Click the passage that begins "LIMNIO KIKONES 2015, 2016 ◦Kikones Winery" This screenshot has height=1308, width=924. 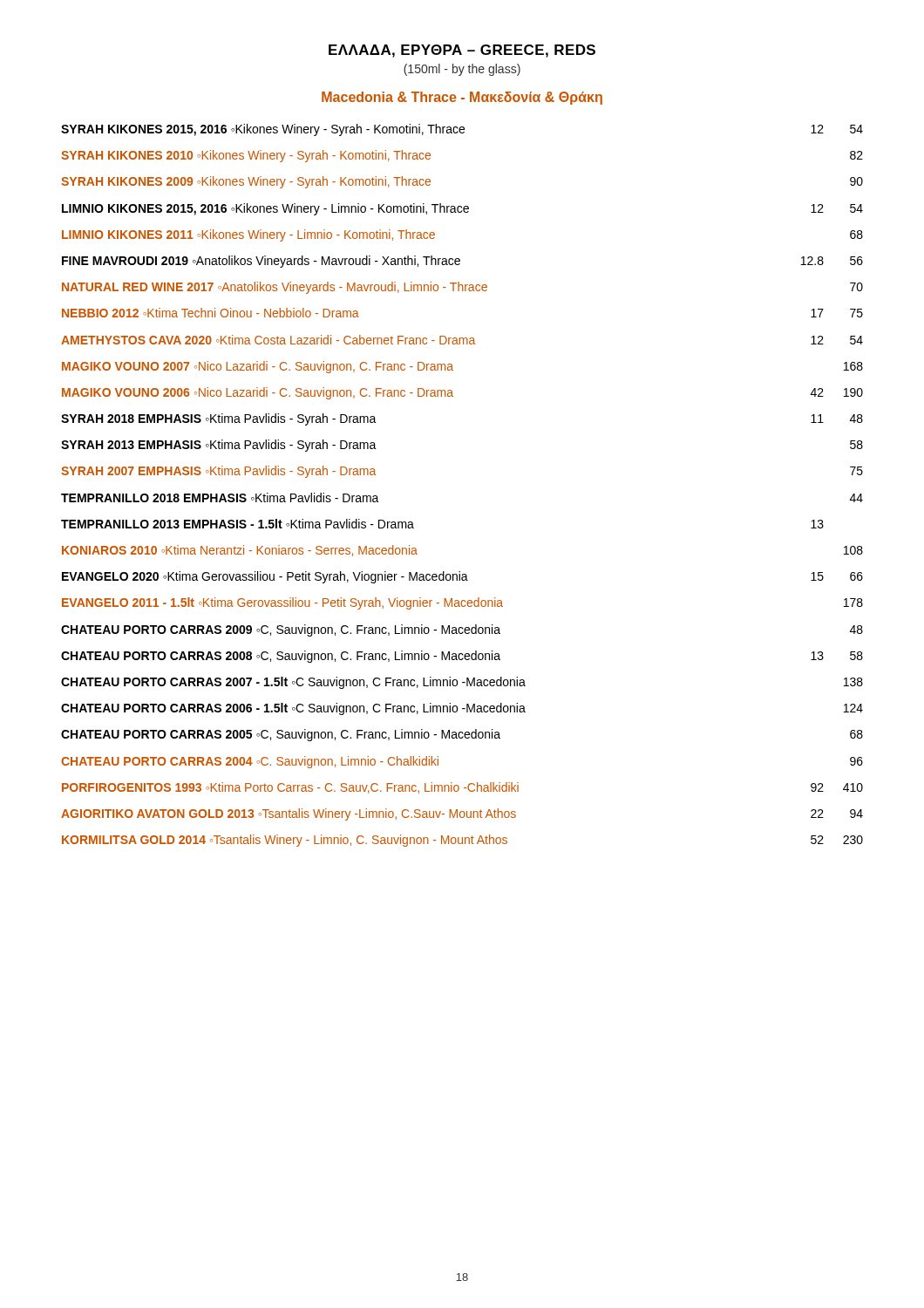(x=462, y=208)
